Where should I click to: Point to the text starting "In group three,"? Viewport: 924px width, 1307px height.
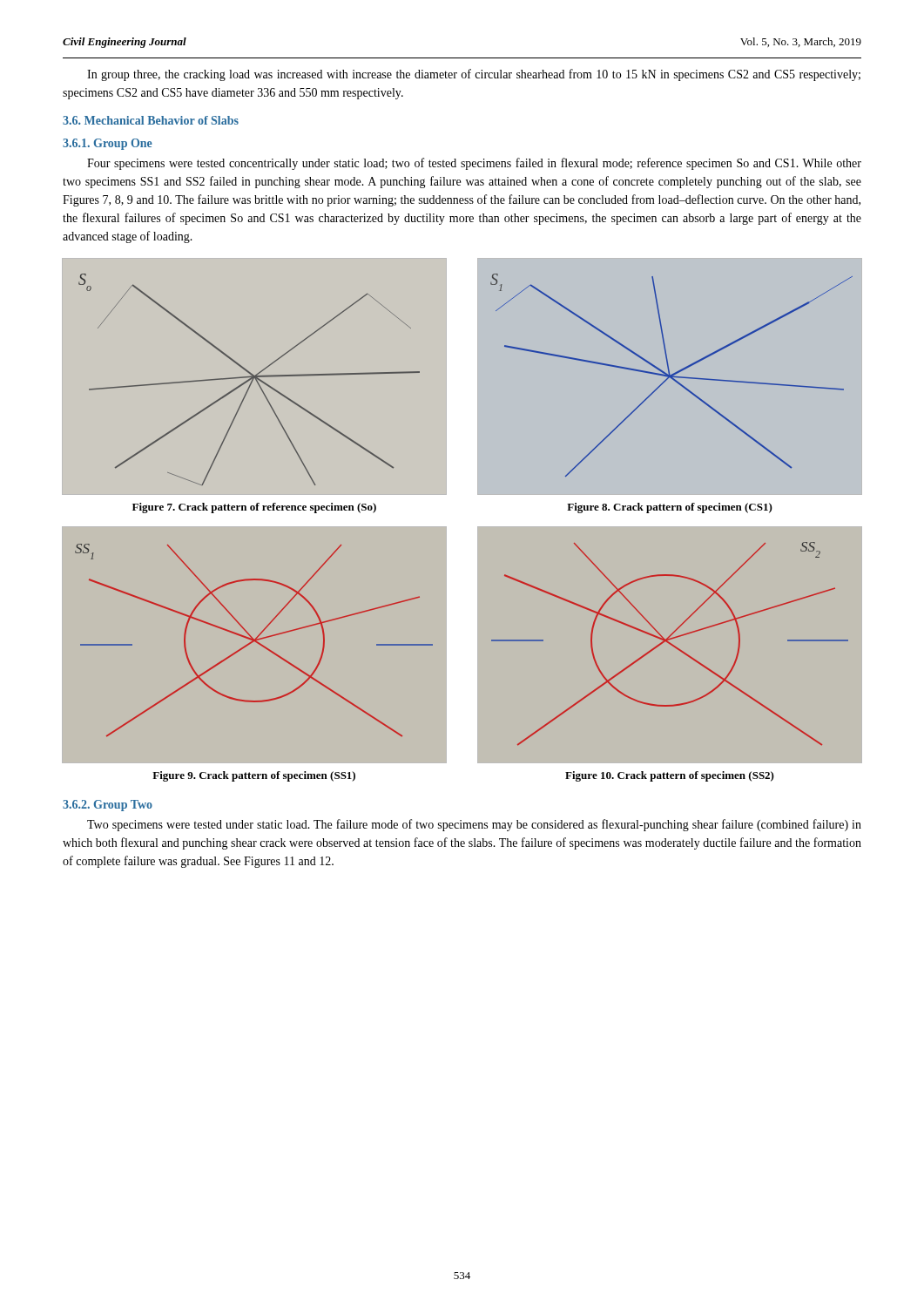pyautogui.click(x=462, y=84)
